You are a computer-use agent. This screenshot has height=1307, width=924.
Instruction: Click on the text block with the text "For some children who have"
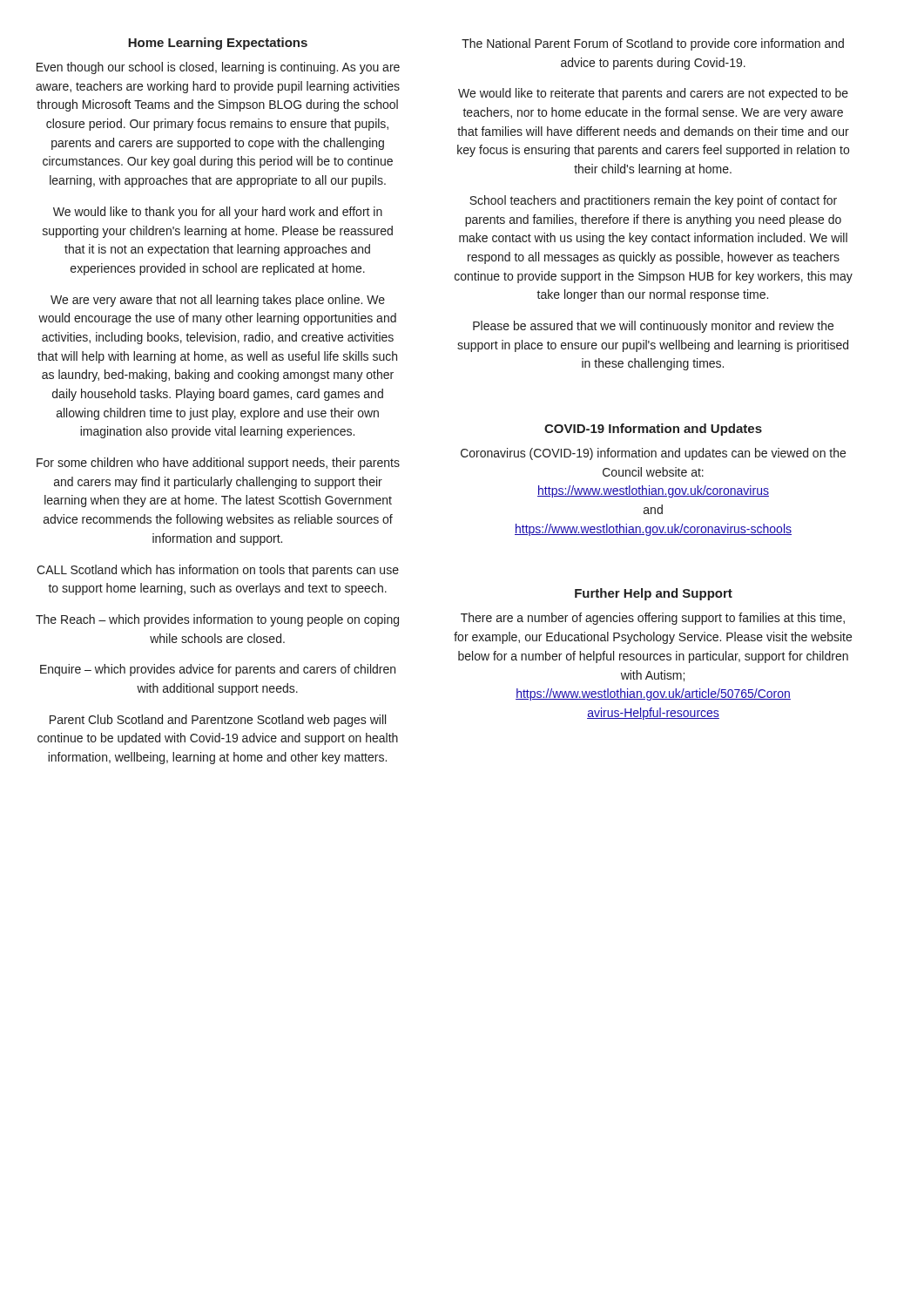(218, 501)
